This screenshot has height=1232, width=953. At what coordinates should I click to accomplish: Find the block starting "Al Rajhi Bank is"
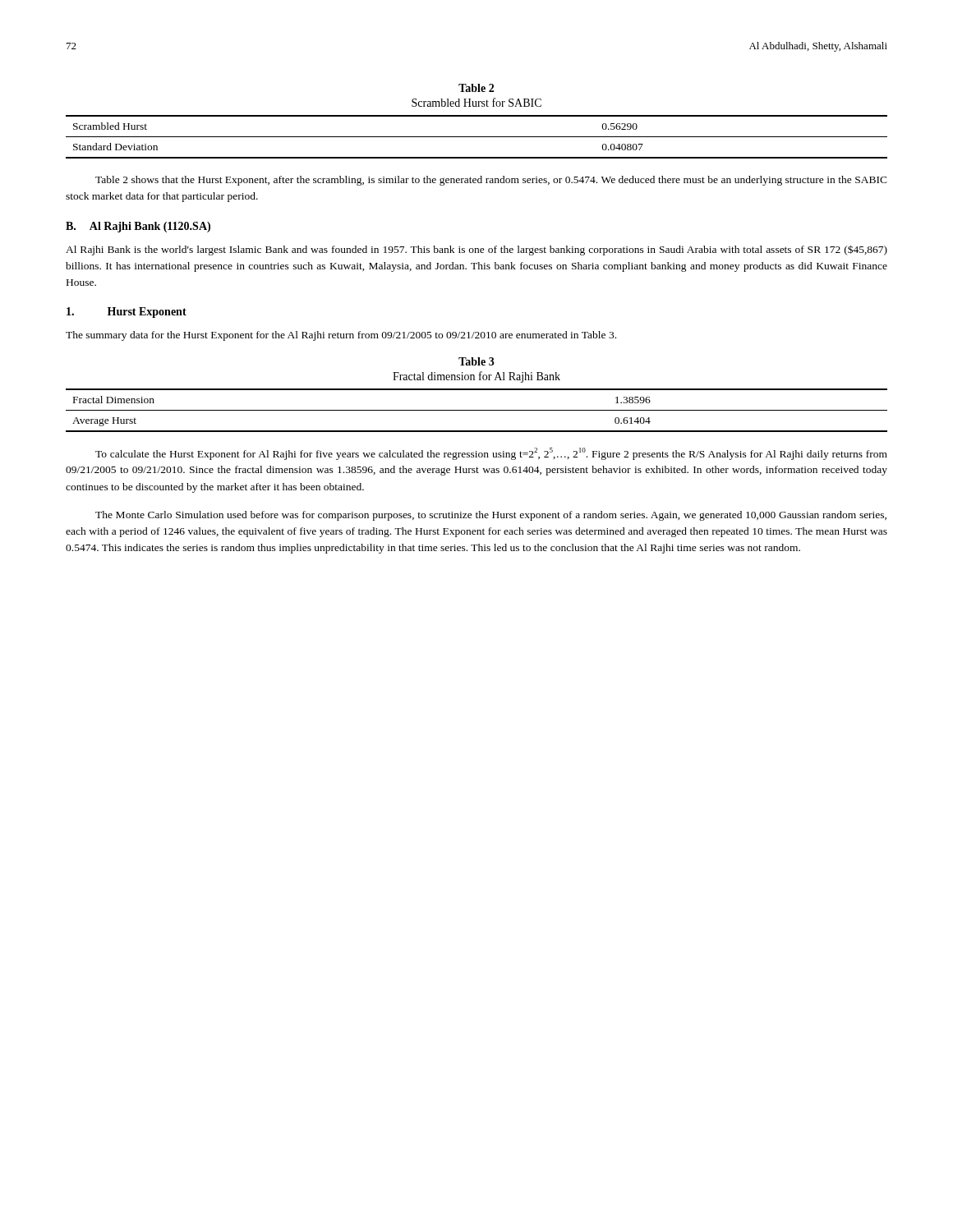coord(476,265)
